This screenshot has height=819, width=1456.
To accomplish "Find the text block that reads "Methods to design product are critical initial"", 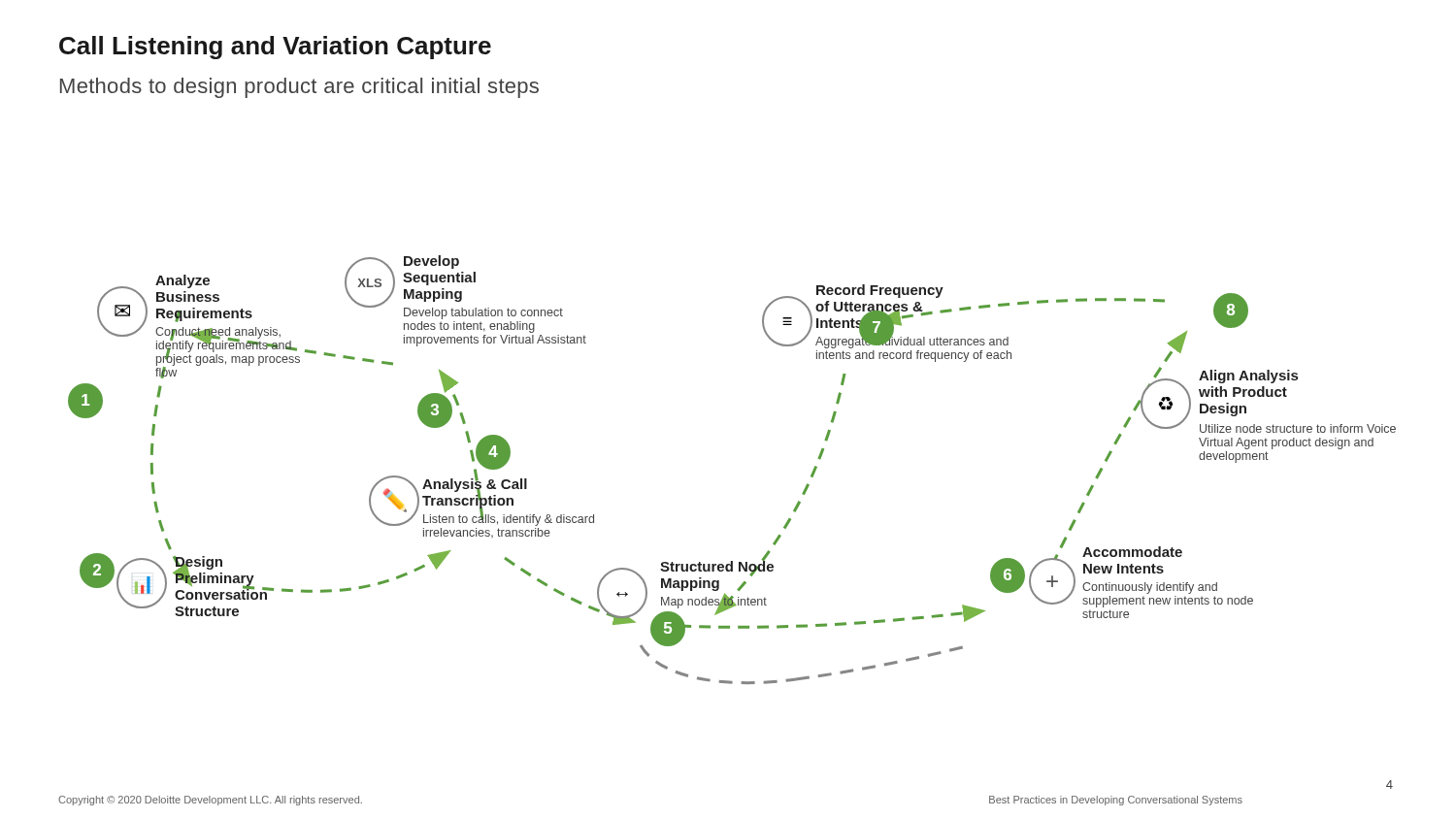I will click(x=299, y=86).
